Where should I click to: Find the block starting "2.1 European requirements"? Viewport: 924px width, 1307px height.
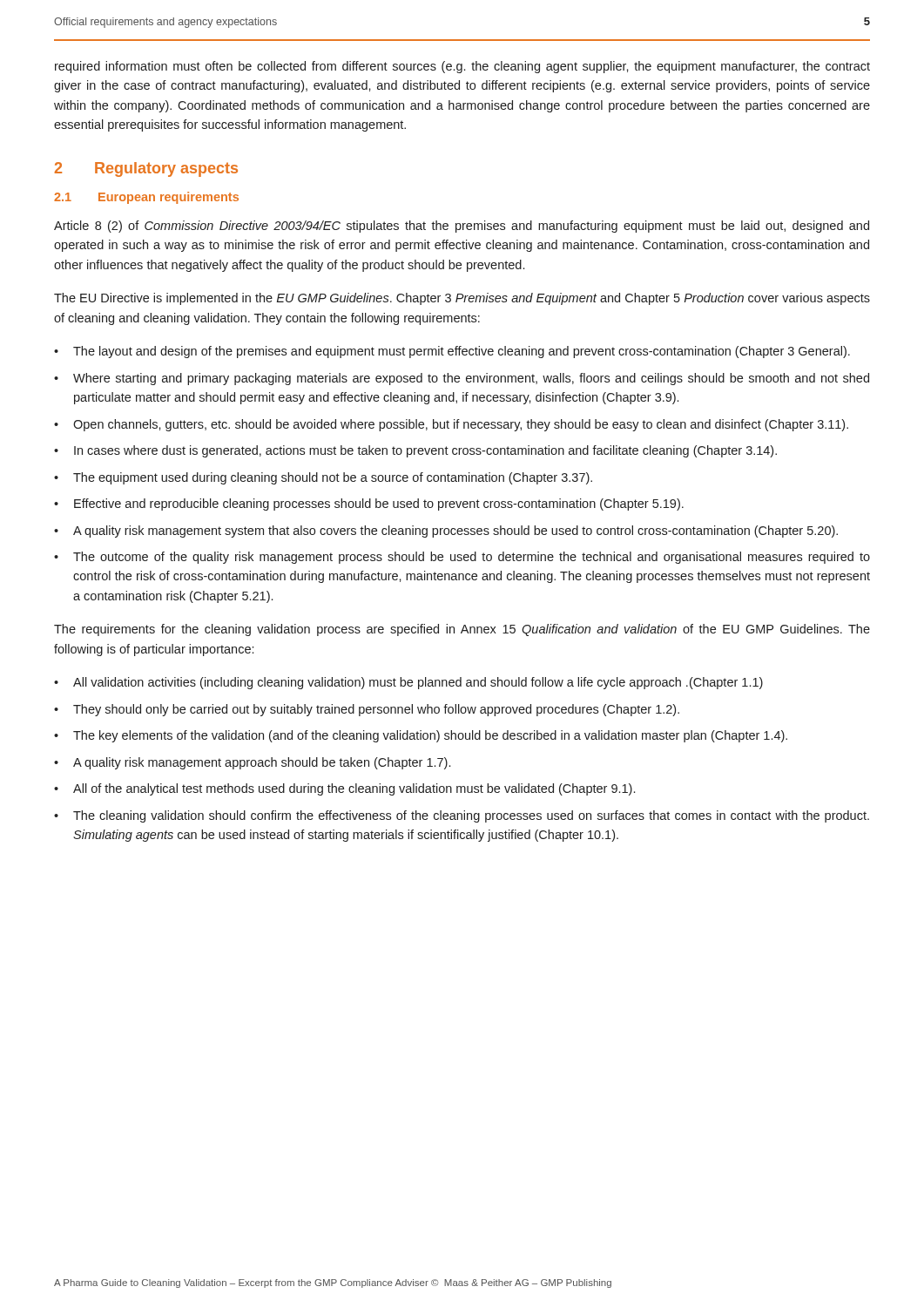pos(147,197)
